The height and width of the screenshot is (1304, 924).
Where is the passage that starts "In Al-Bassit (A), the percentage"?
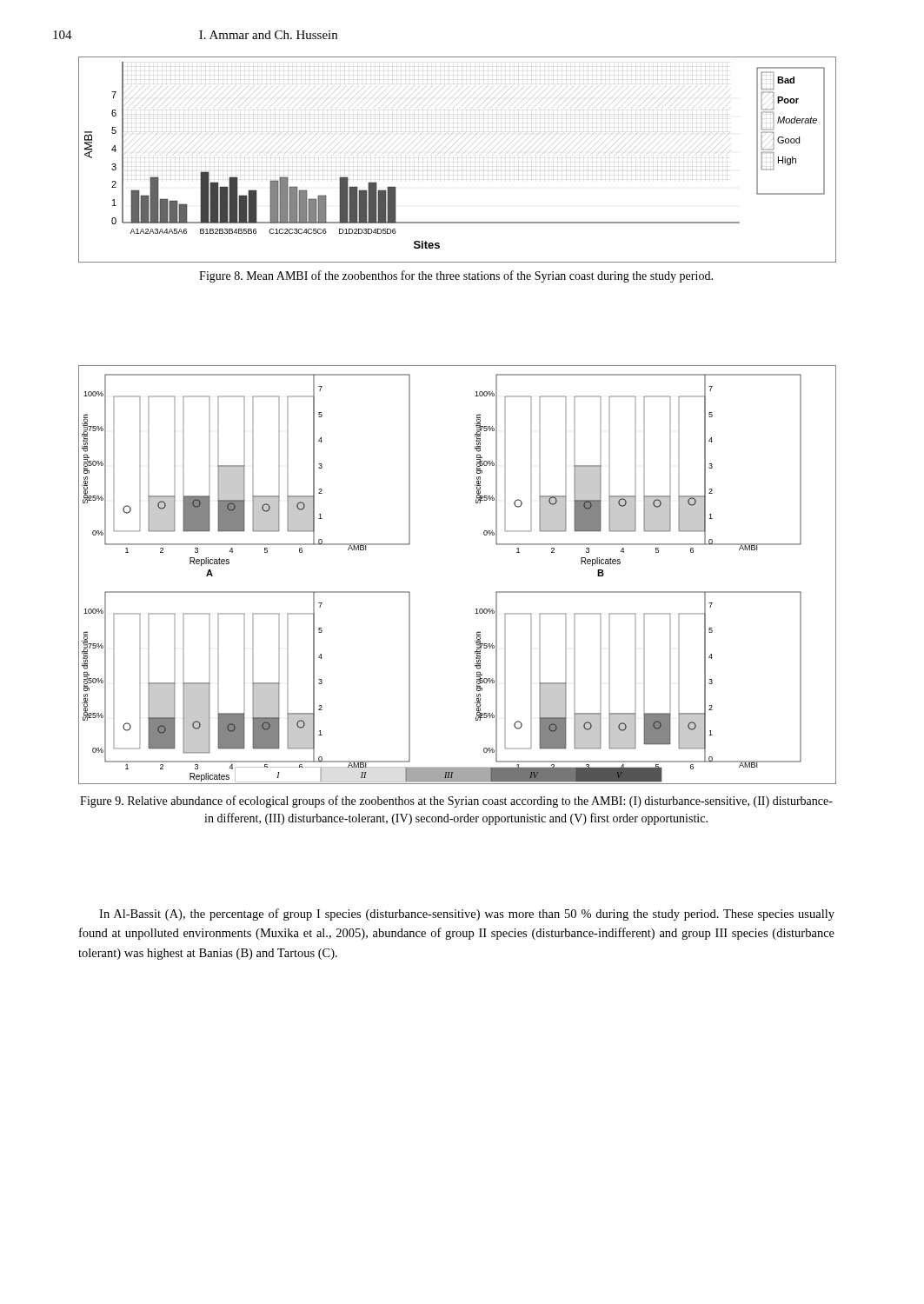[456, 933]
